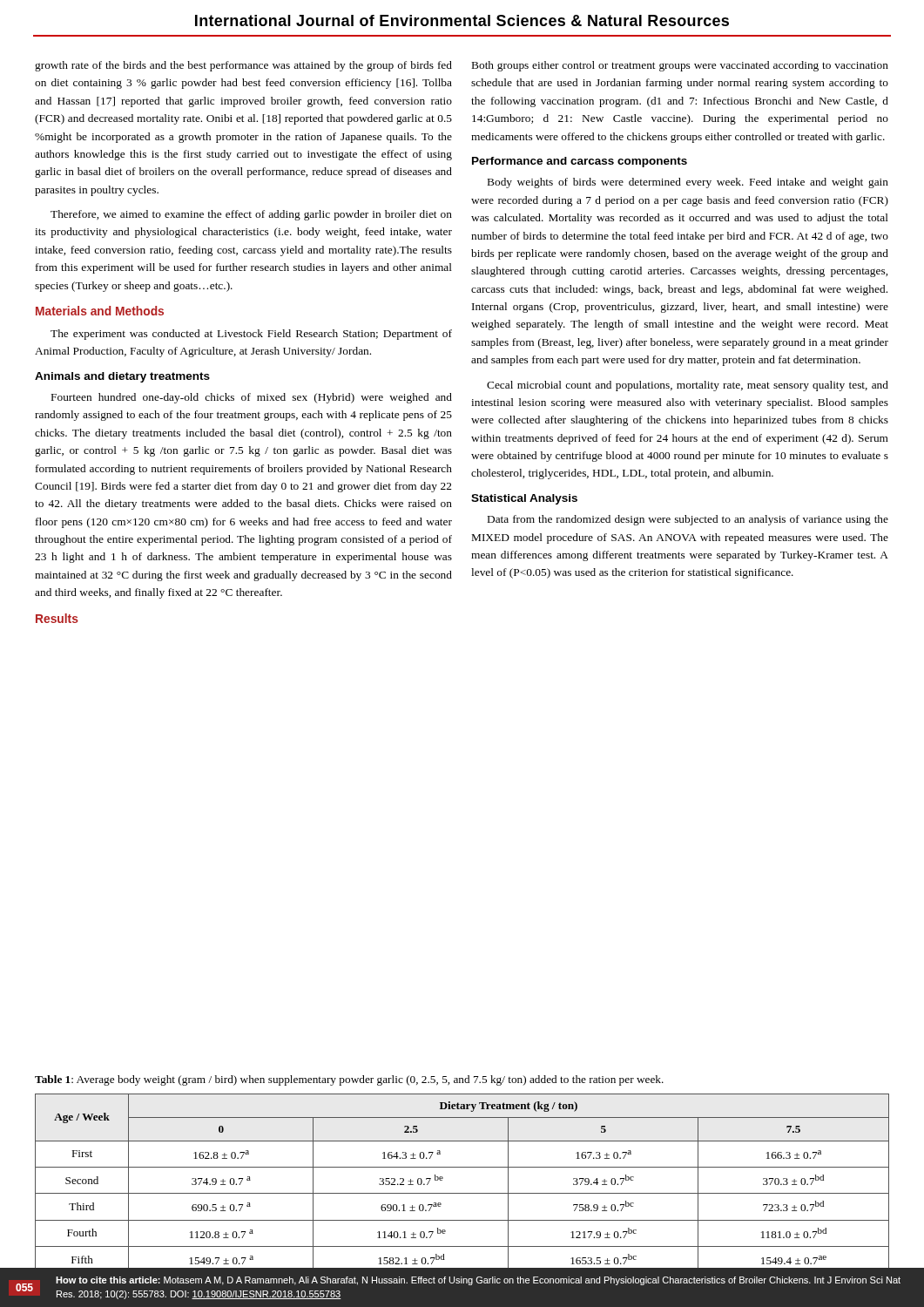This screenshot has height=1307, width=924.
Task: Select the section header that reads "Materials and Methods"
Action: coord(100,311)
